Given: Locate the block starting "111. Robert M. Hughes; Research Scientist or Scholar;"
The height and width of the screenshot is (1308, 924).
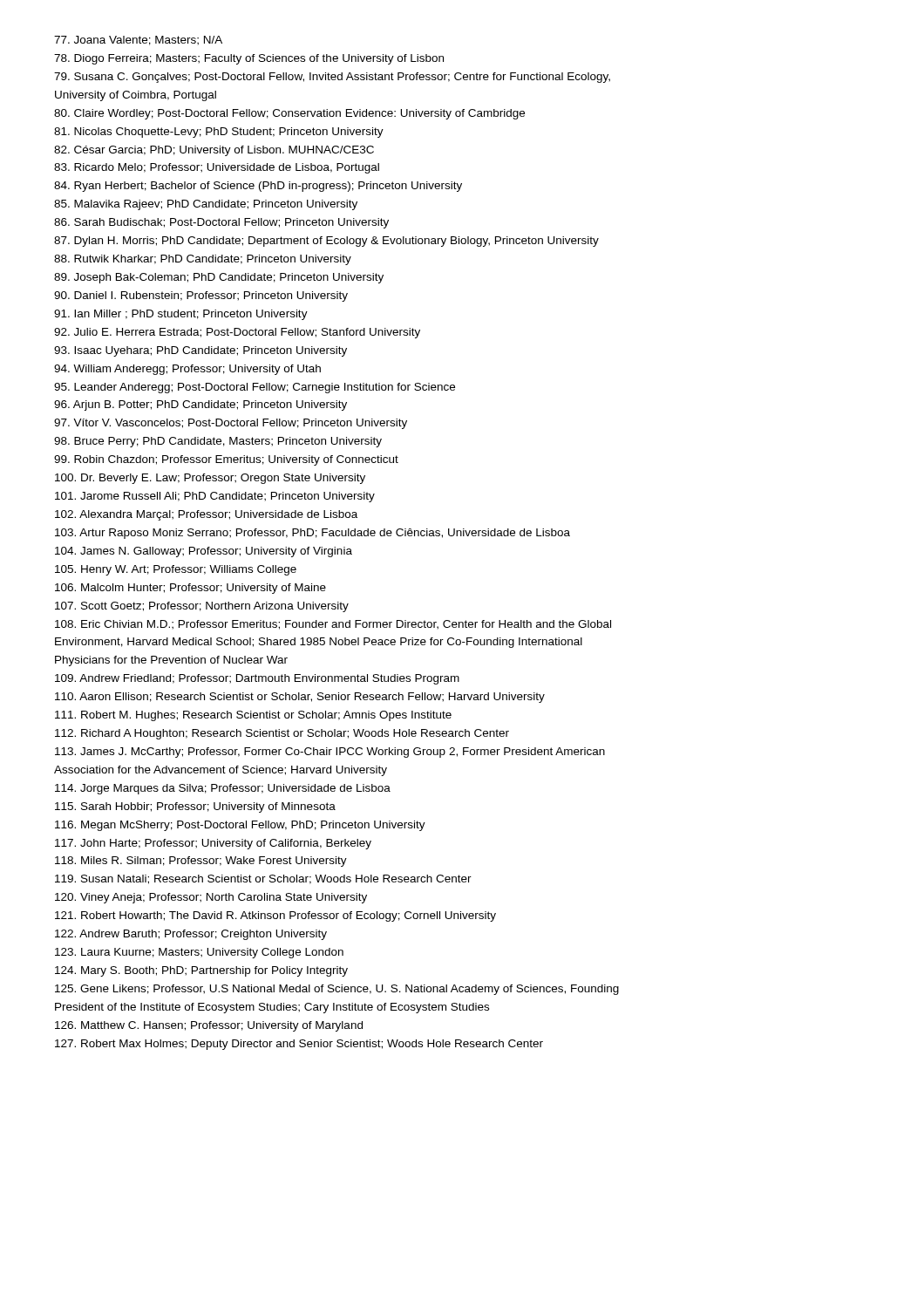Looking at the screenshot, I should tap(253, 715).
